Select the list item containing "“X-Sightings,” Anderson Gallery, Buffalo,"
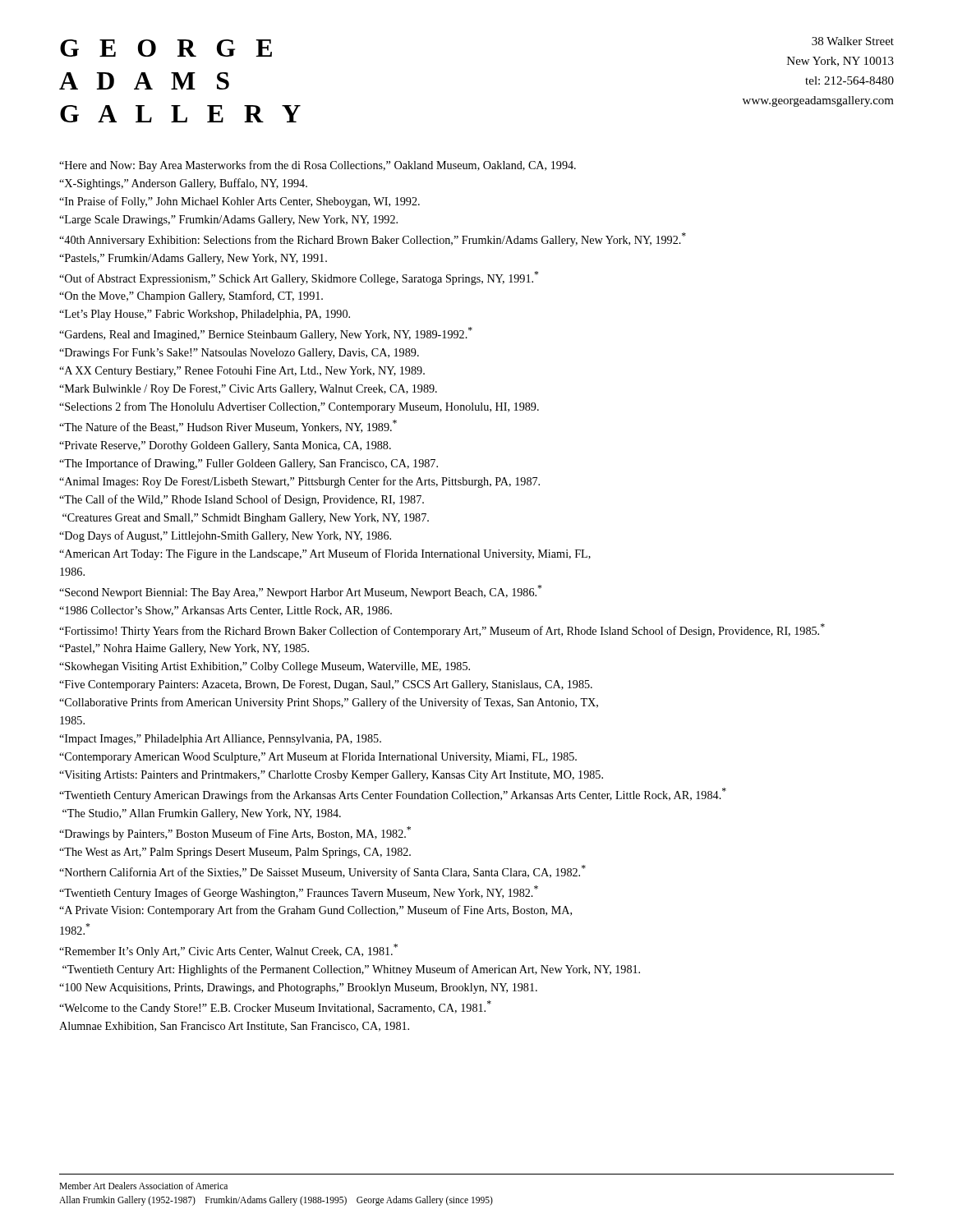 point(183,184)
